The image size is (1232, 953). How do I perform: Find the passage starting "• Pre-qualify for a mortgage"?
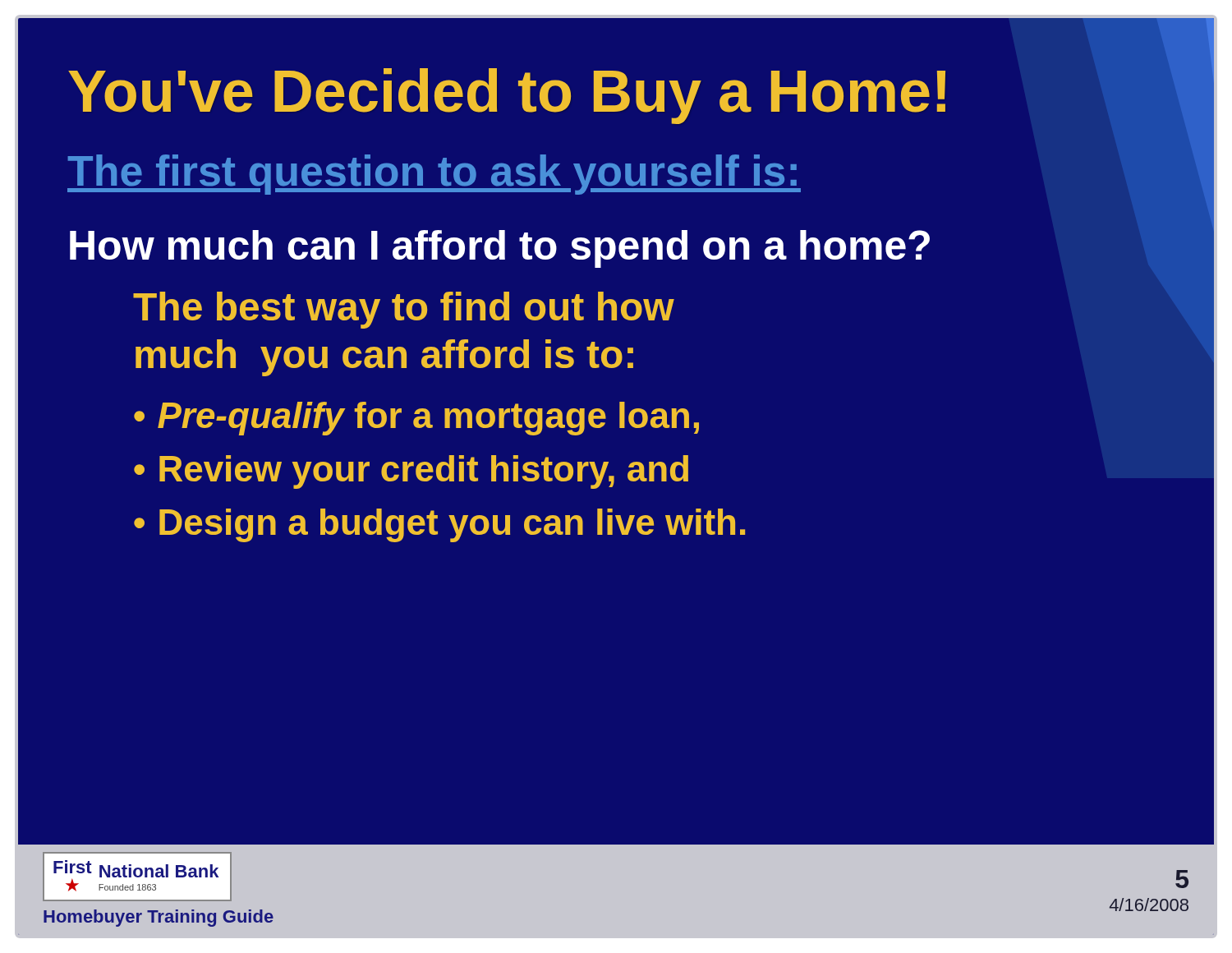click(x=616, y=415)
